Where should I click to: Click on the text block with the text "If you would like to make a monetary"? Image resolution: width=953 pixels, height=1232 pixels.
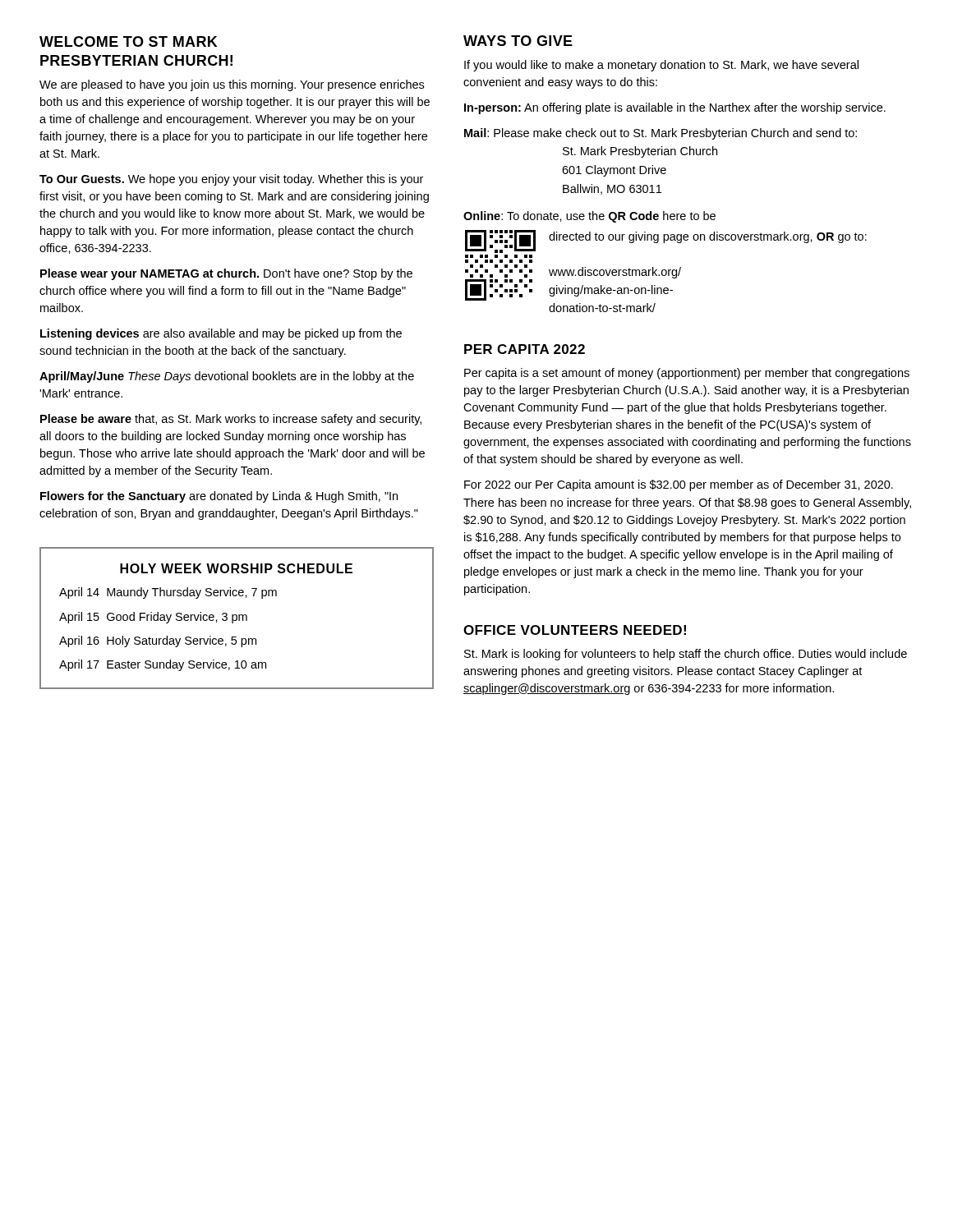pos(661,73)
